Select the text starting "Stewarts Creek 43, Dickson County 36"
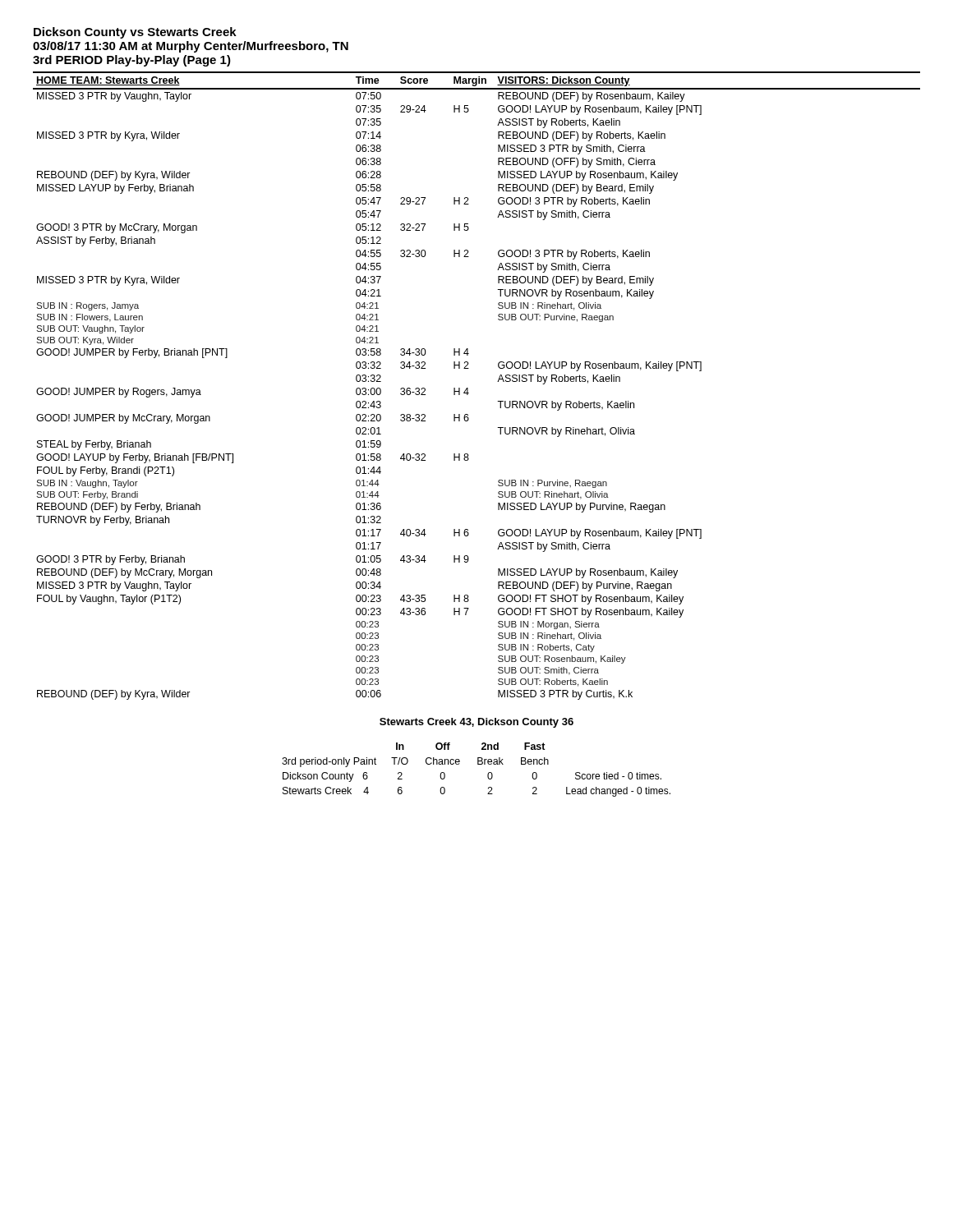The height and width of the screenshot is (1232, 953). pos(476,722)
